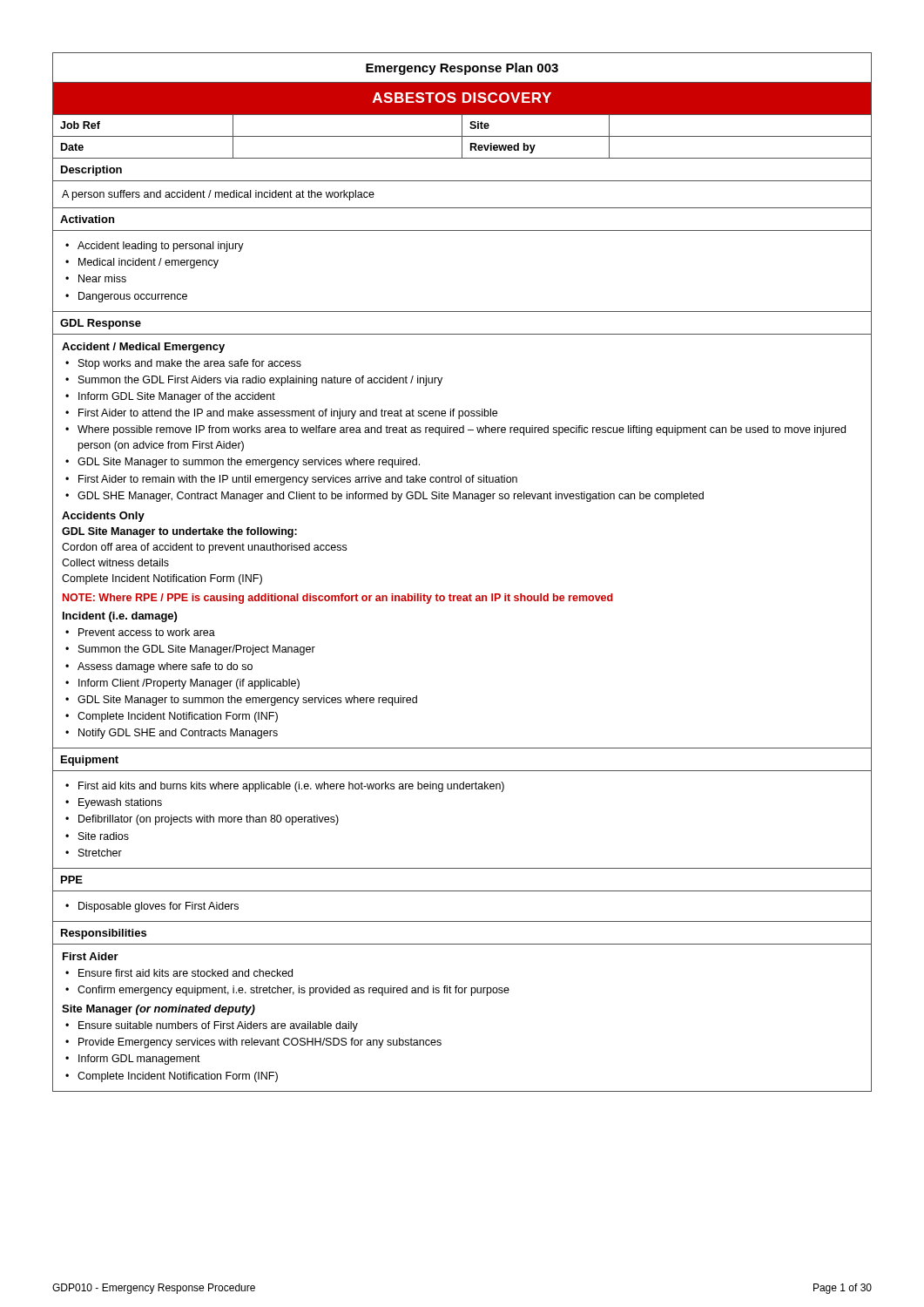The width and height of the screenshot is (924, 1307).
Task: Point to the region starting "Inform GDL management"
Action: point(139,1059)
